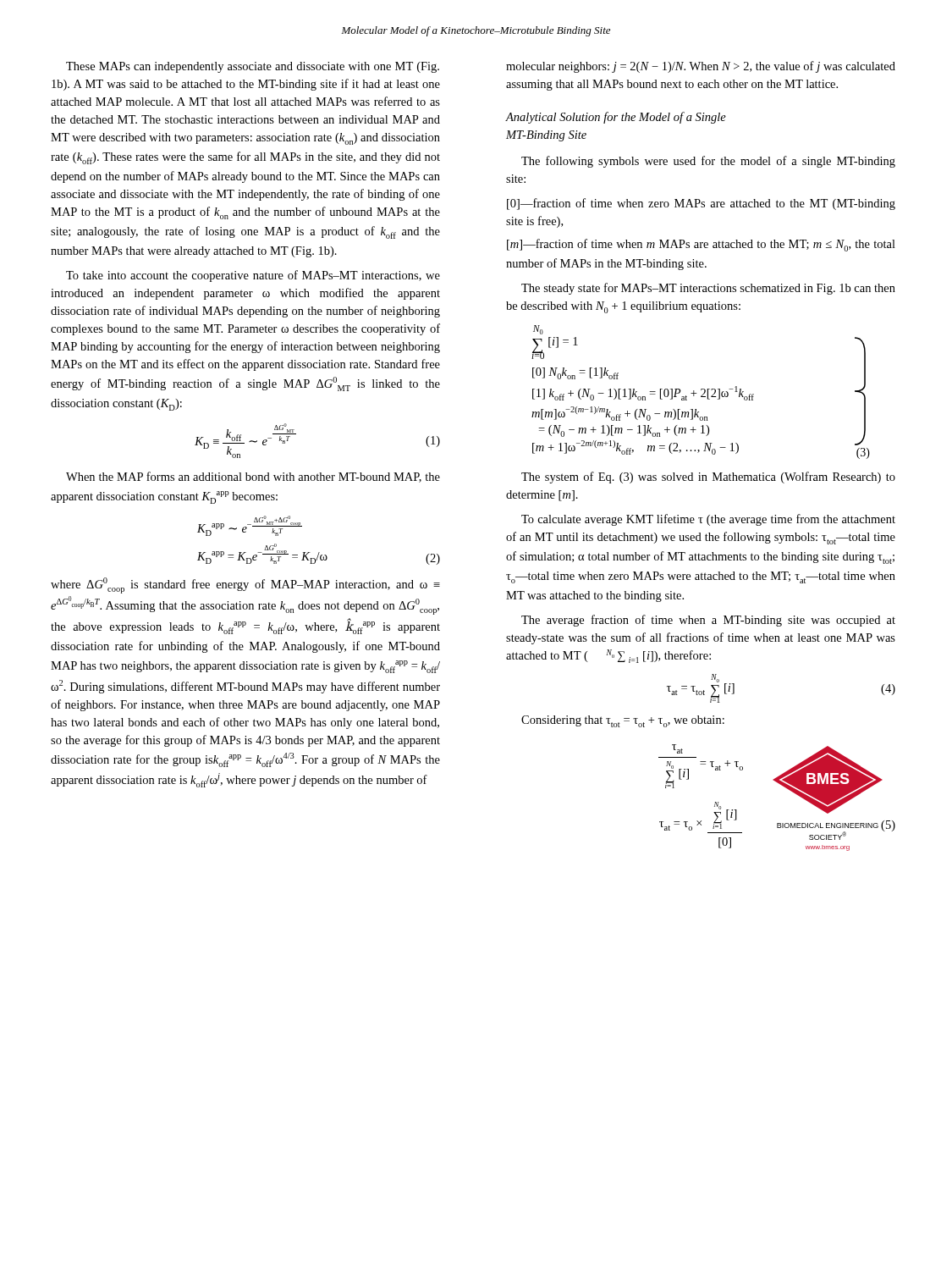
Task: Select the region starting "The steady state for MAPs–MT interactions schematized"
Action: tap(701, 298)
